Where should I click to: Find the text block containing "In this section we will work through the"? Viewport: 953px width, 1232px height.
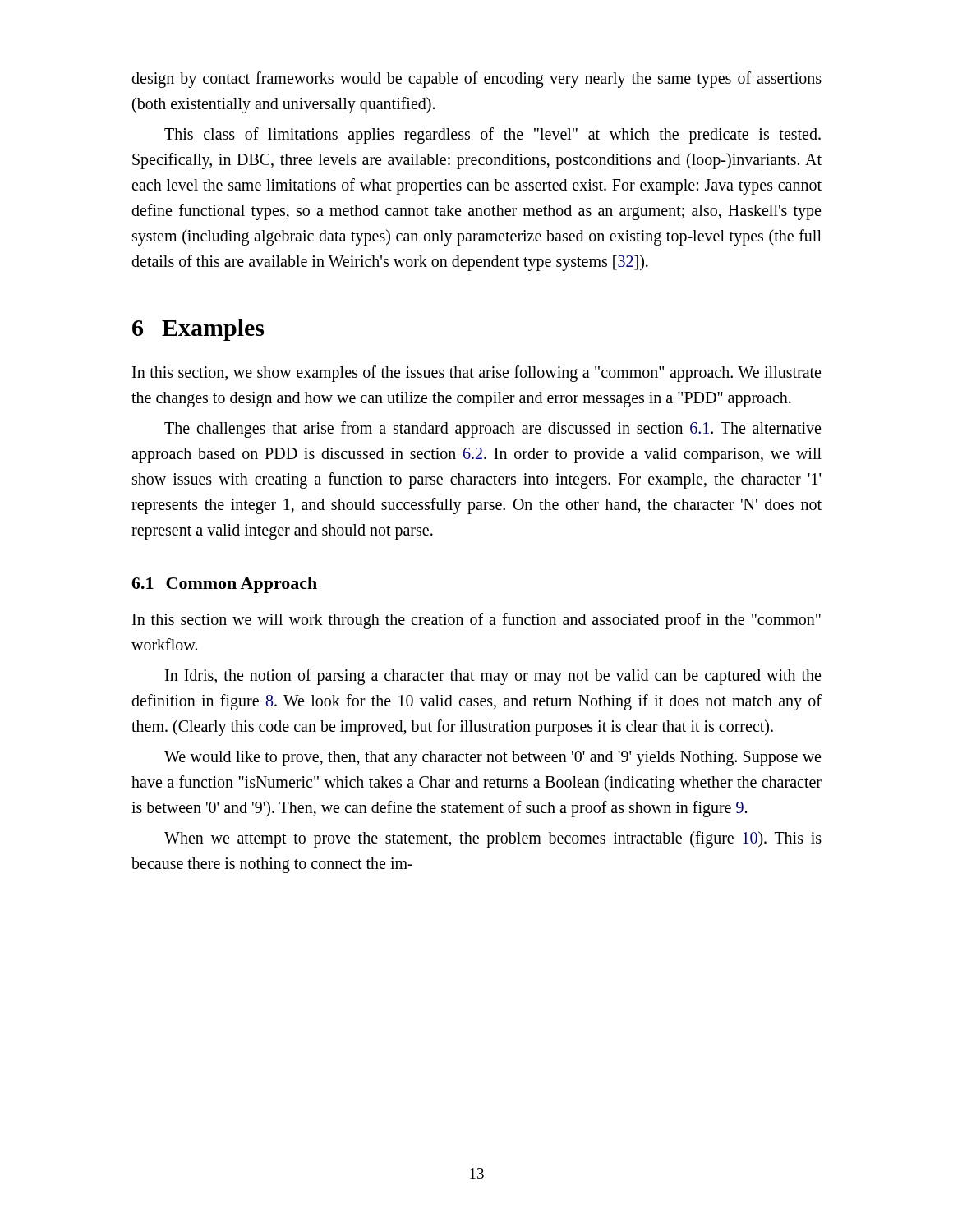coord(476,742)
